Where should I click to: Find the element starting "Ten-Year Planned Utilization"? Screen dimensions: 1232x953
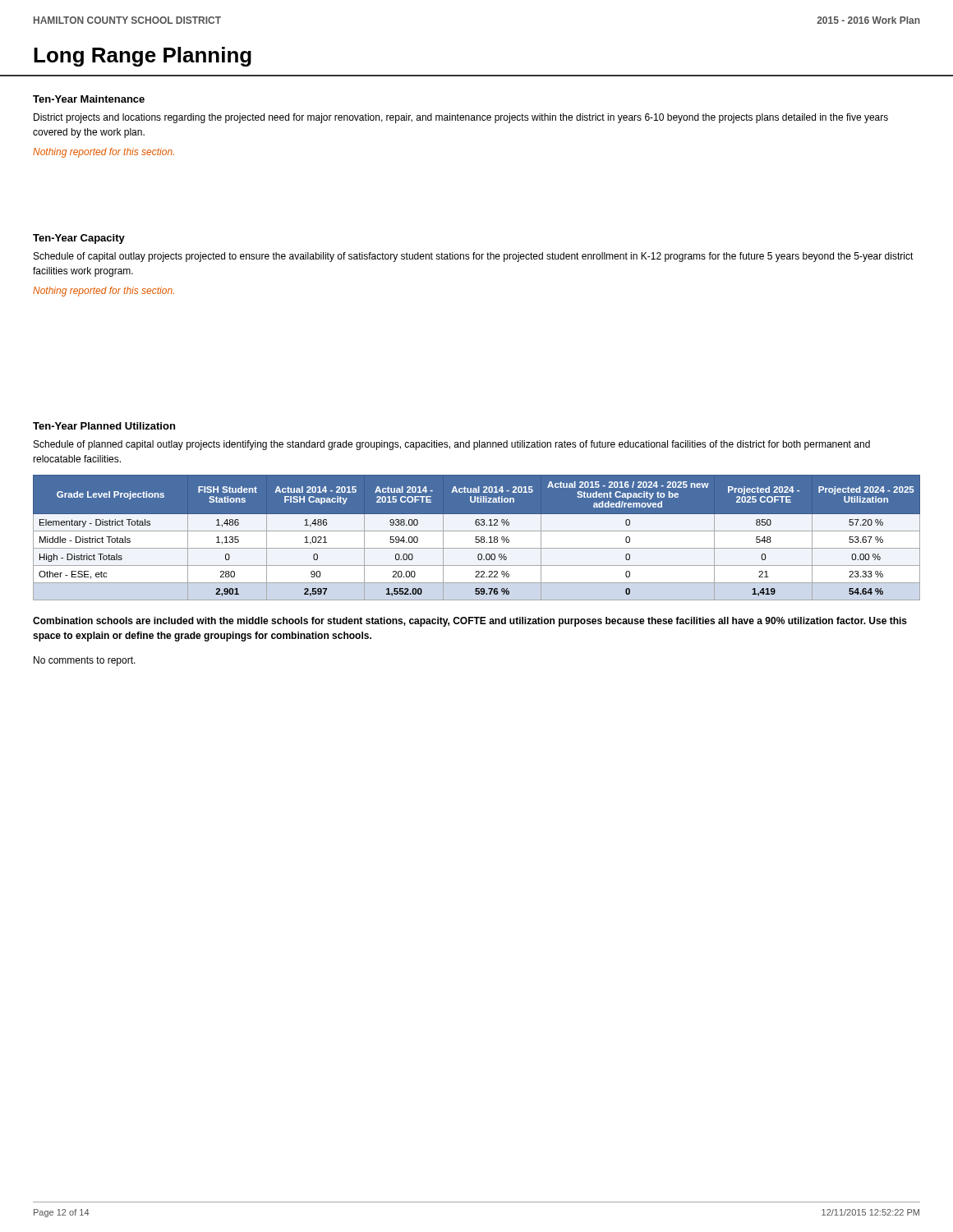pos(104,426)
